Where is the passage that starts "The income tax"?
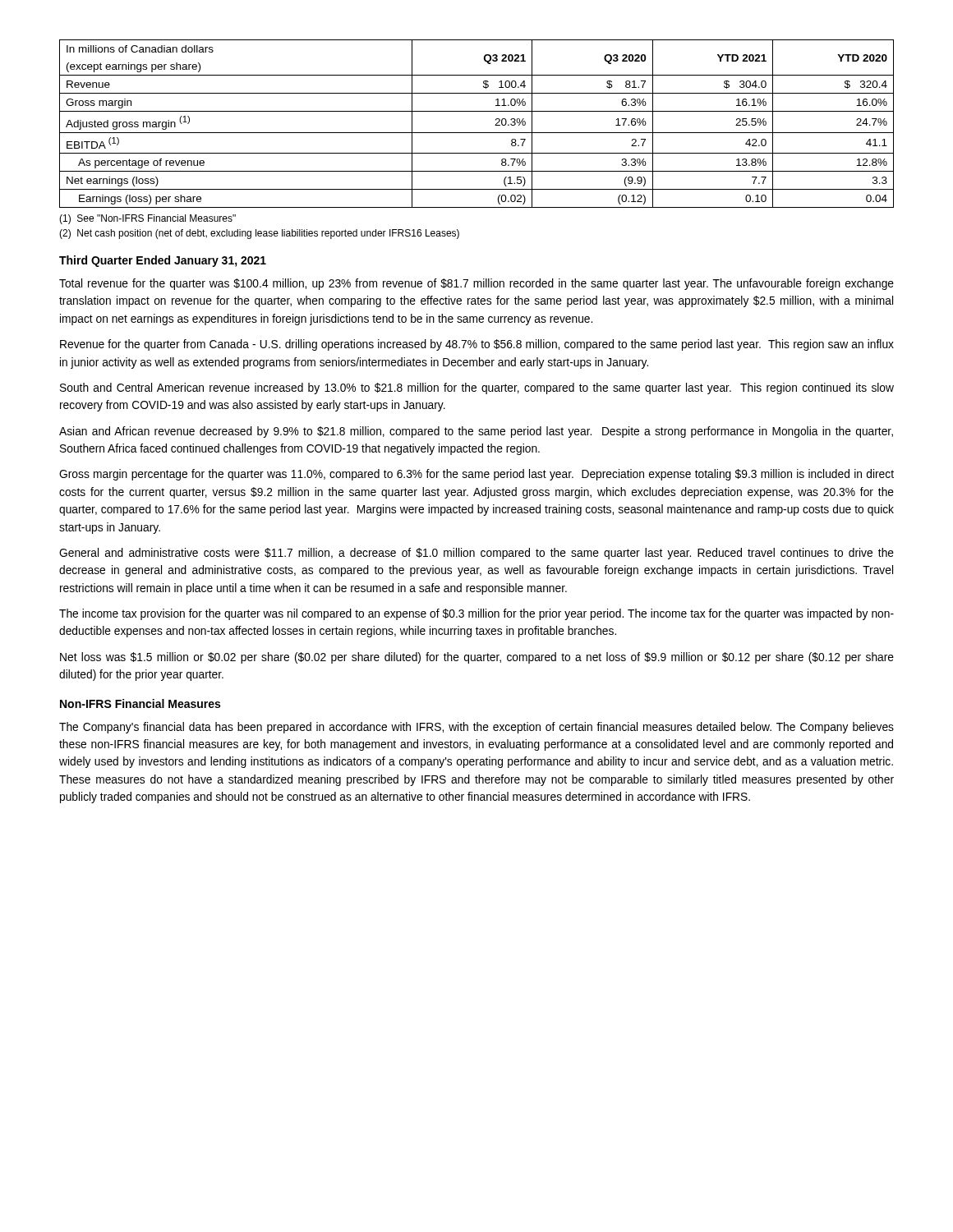The width and height of the screenshot is (953, 1232). pos(476,623)
